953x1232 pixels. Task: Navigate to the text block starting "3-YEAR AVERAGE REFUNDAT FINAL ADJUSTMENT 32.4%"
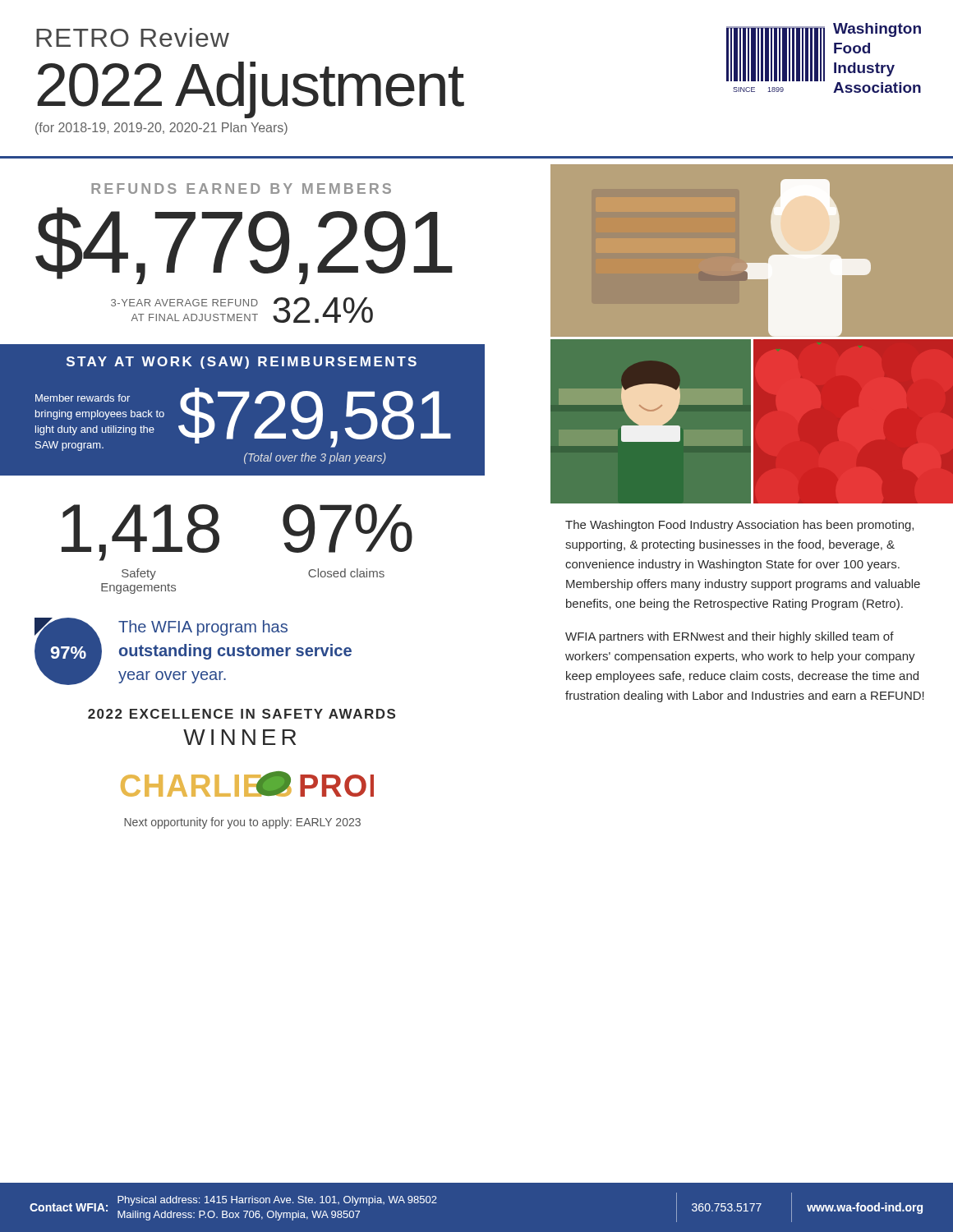point(242,310)
